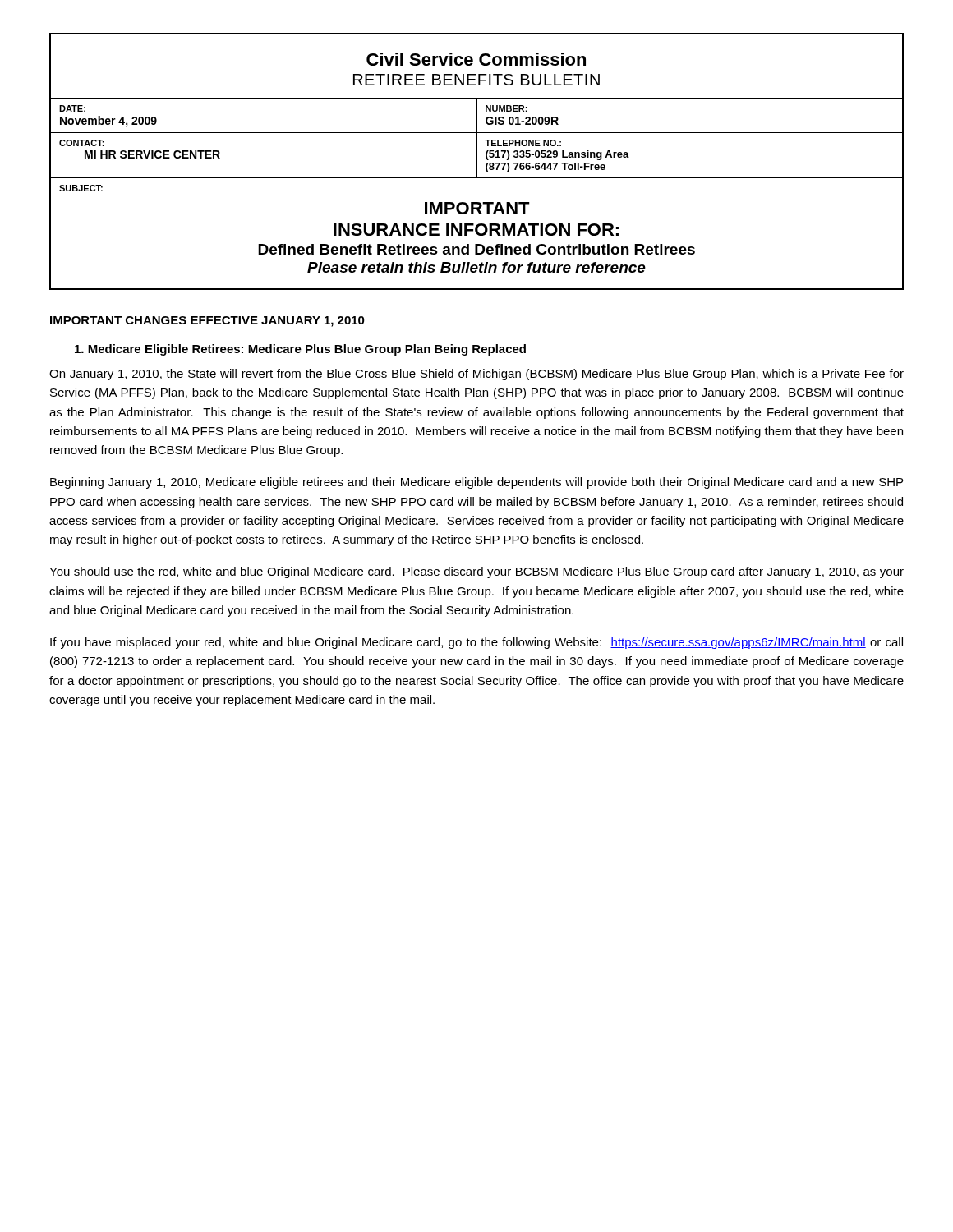Locate the block of text that opens with "Beginning January 1,"
Viewport: 953px width, 1232px height.
pos(476,511)
